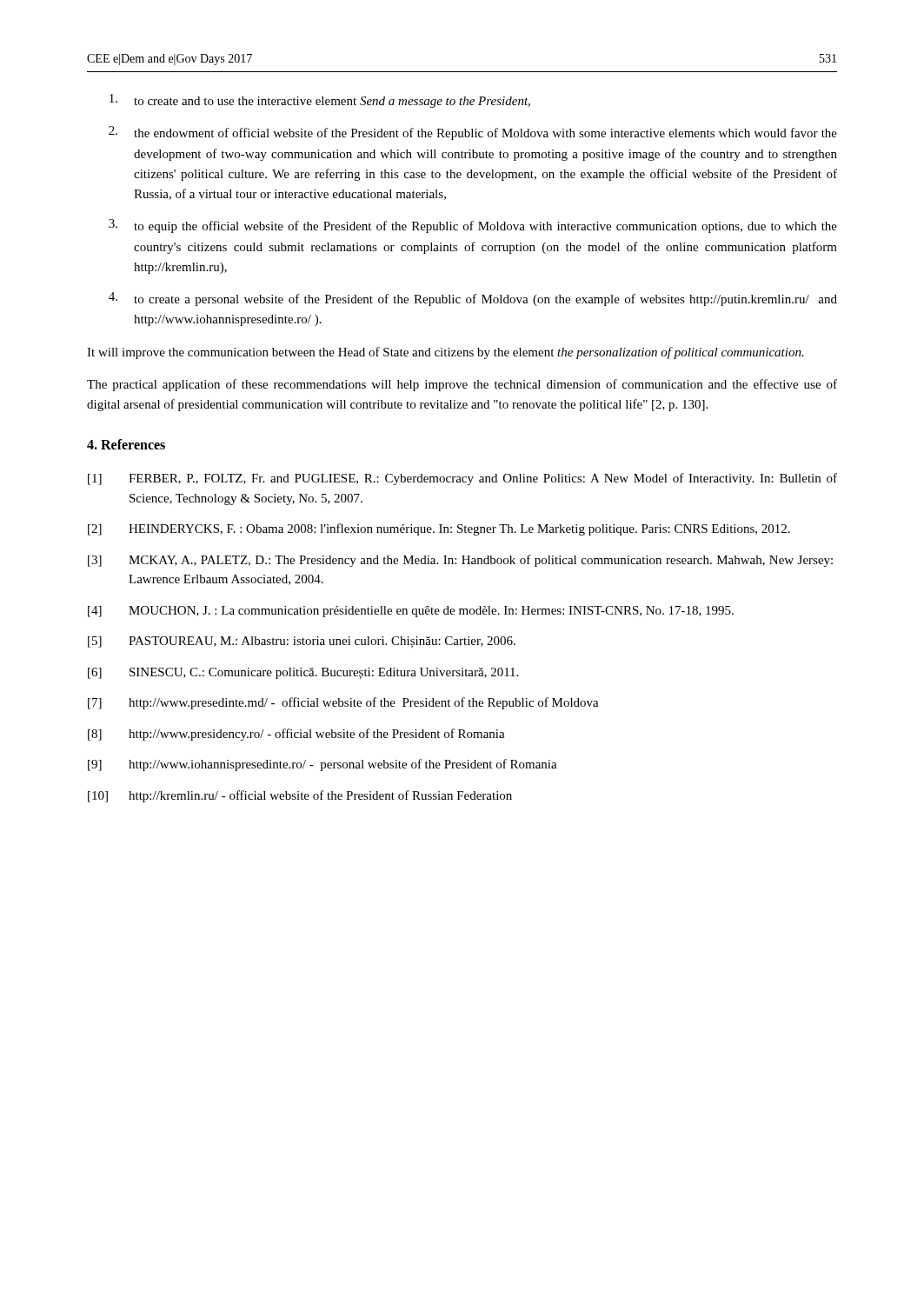The width and height of the screenshot is (924, 1304).
Task: Click on the list item that reads "[9] http://www.iohannispresedinte.ro/ -"
Action: (x=462, y=765)
